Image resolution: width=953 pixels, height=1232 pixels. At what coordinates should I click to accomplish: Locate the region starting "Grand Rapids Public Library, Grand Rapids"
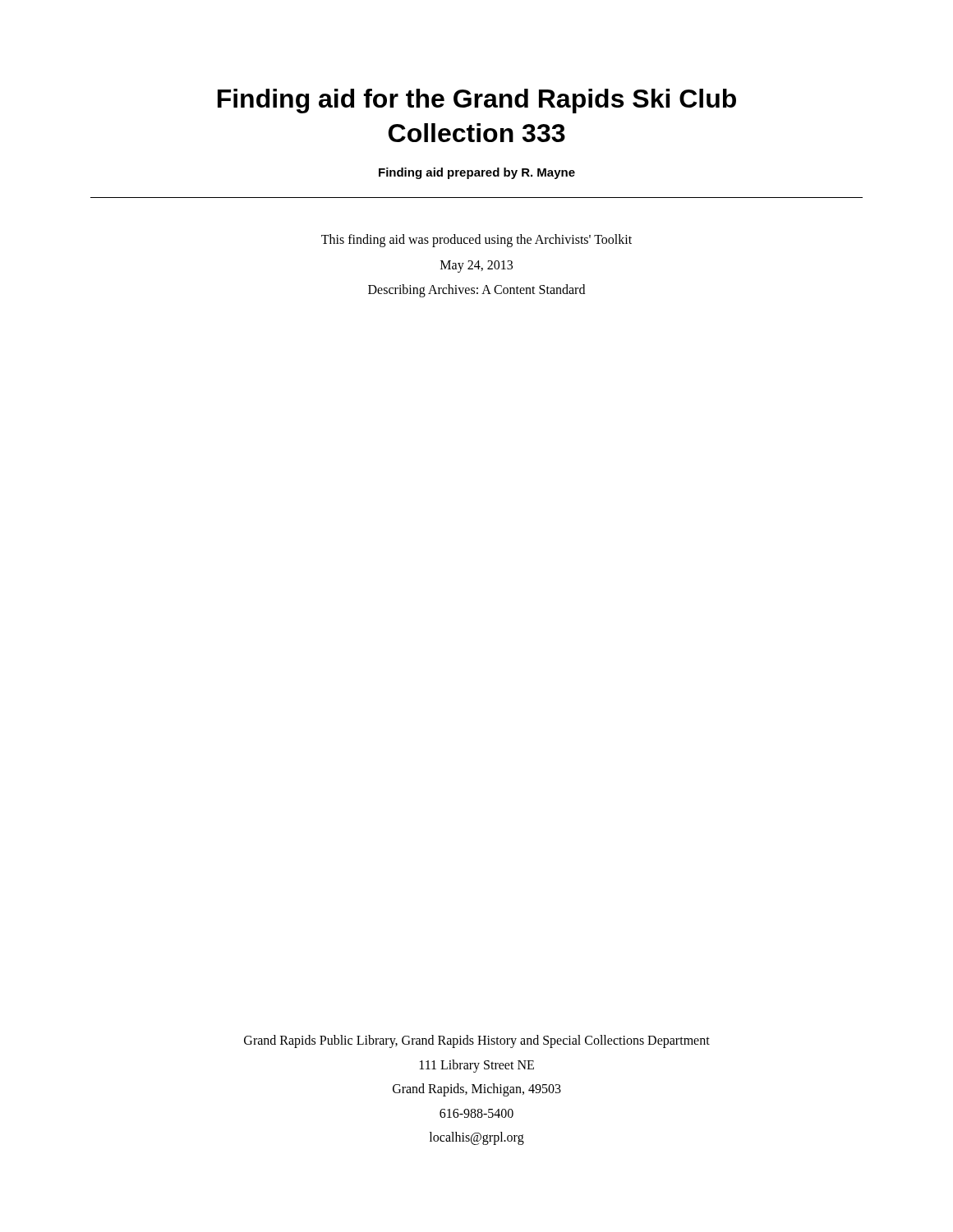click(476, 1089)
